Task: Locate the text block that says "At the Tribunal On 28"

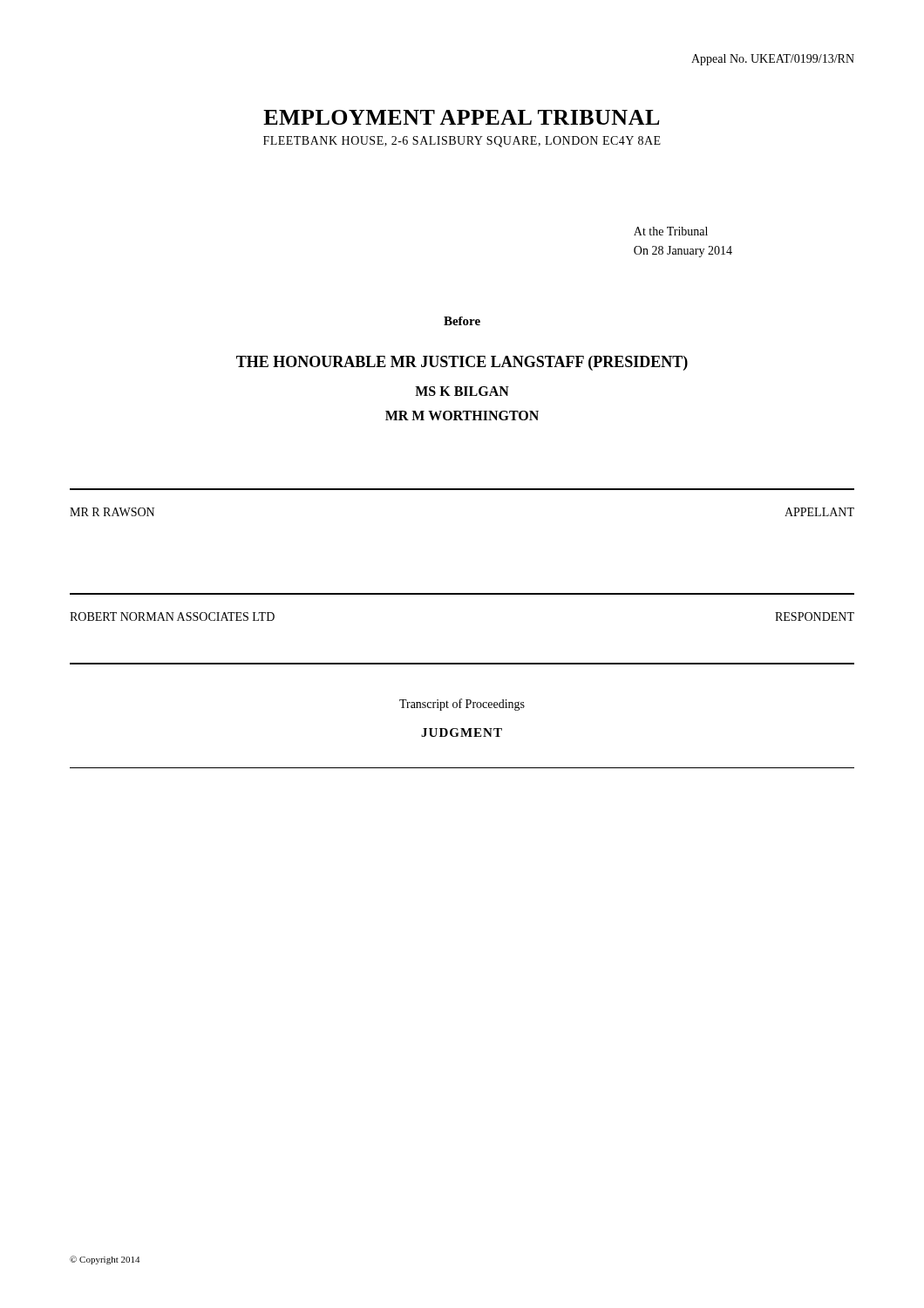Action: point(683,241)
